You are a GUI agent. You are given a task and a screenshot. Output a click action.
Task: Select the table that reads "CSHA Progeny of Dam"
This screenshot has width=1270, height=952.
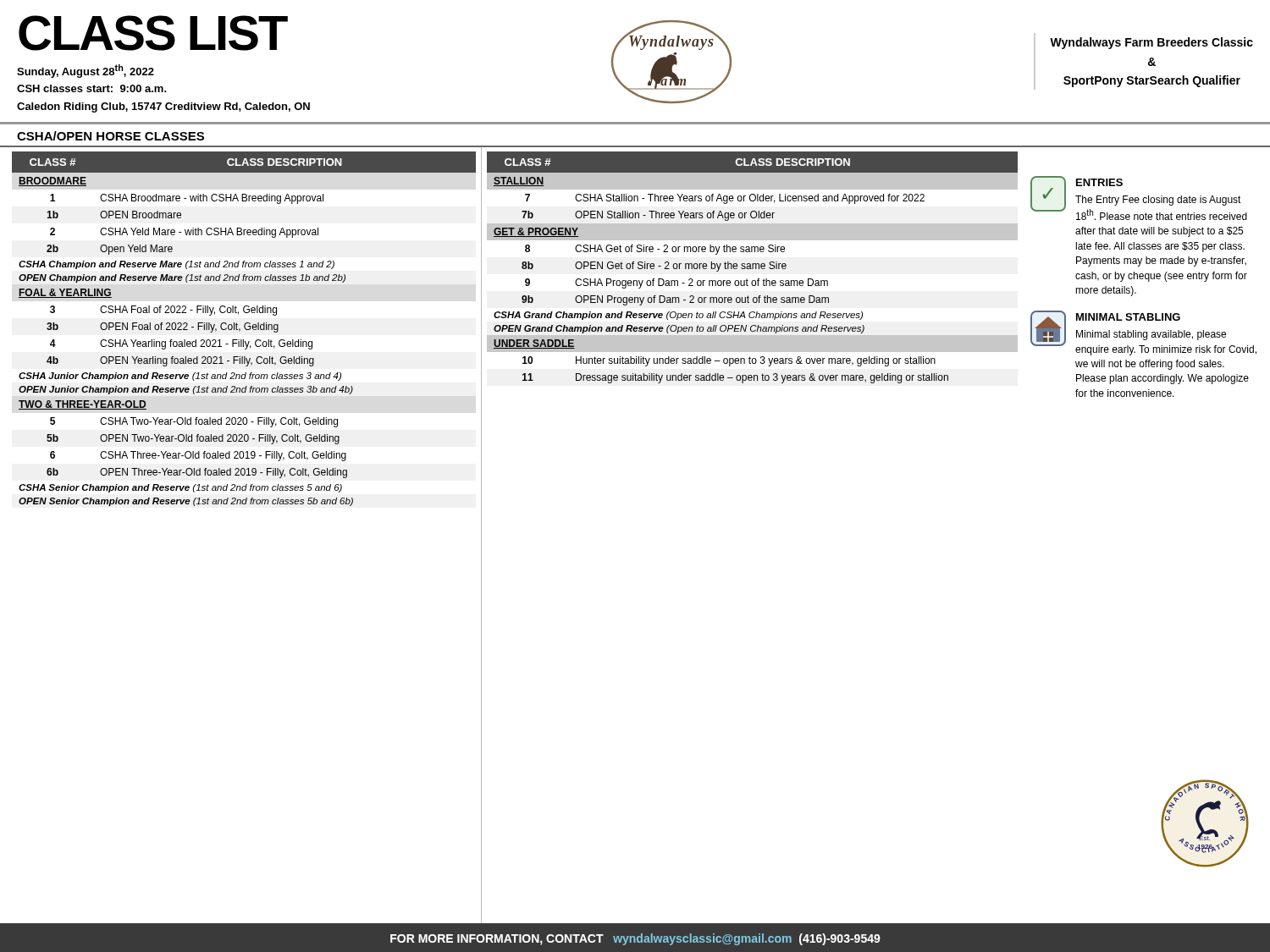point(752,536)
